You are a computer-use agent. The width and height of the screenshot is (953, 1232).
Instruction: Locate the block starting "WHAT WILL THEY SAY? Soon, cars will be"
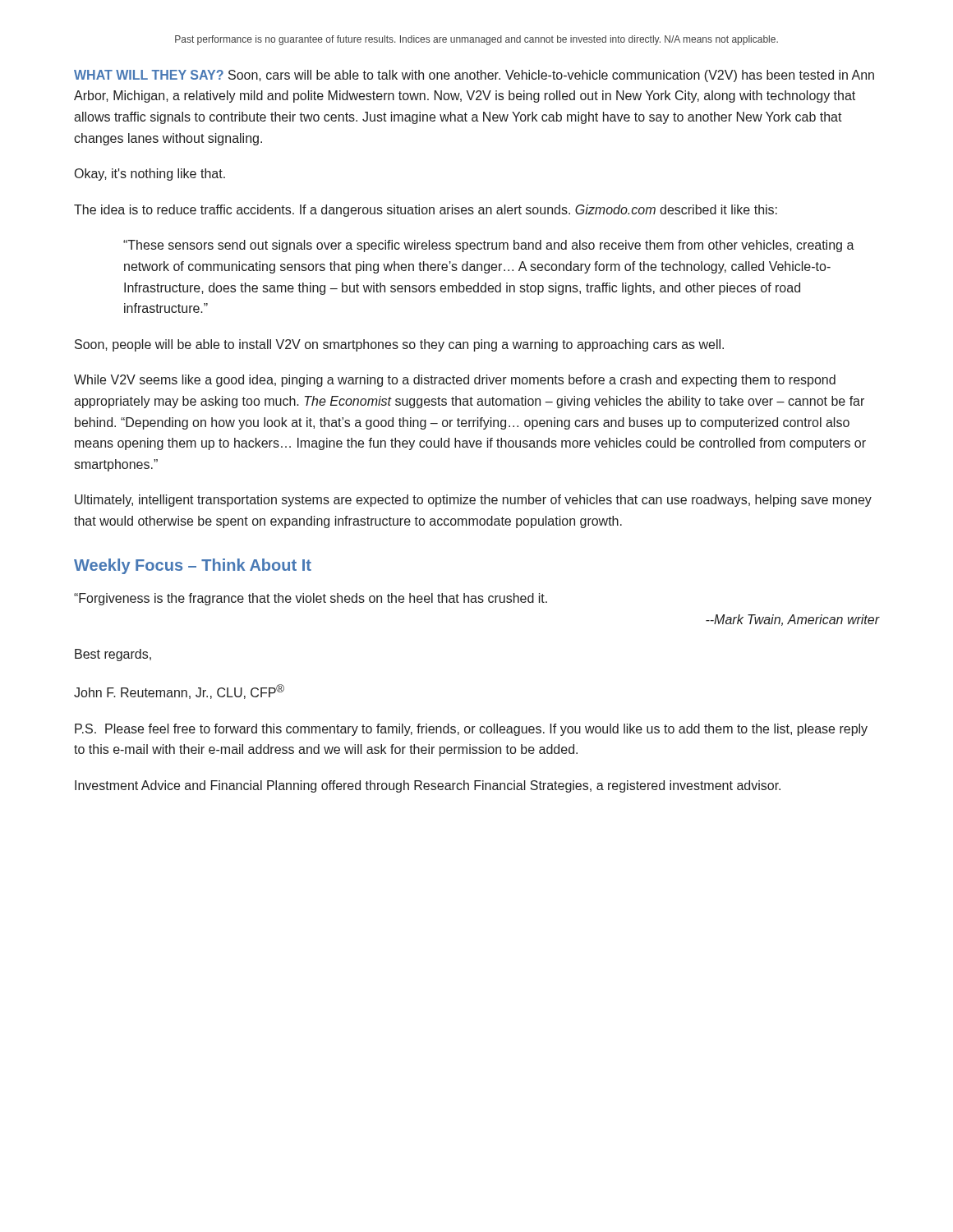coord(474,107)
